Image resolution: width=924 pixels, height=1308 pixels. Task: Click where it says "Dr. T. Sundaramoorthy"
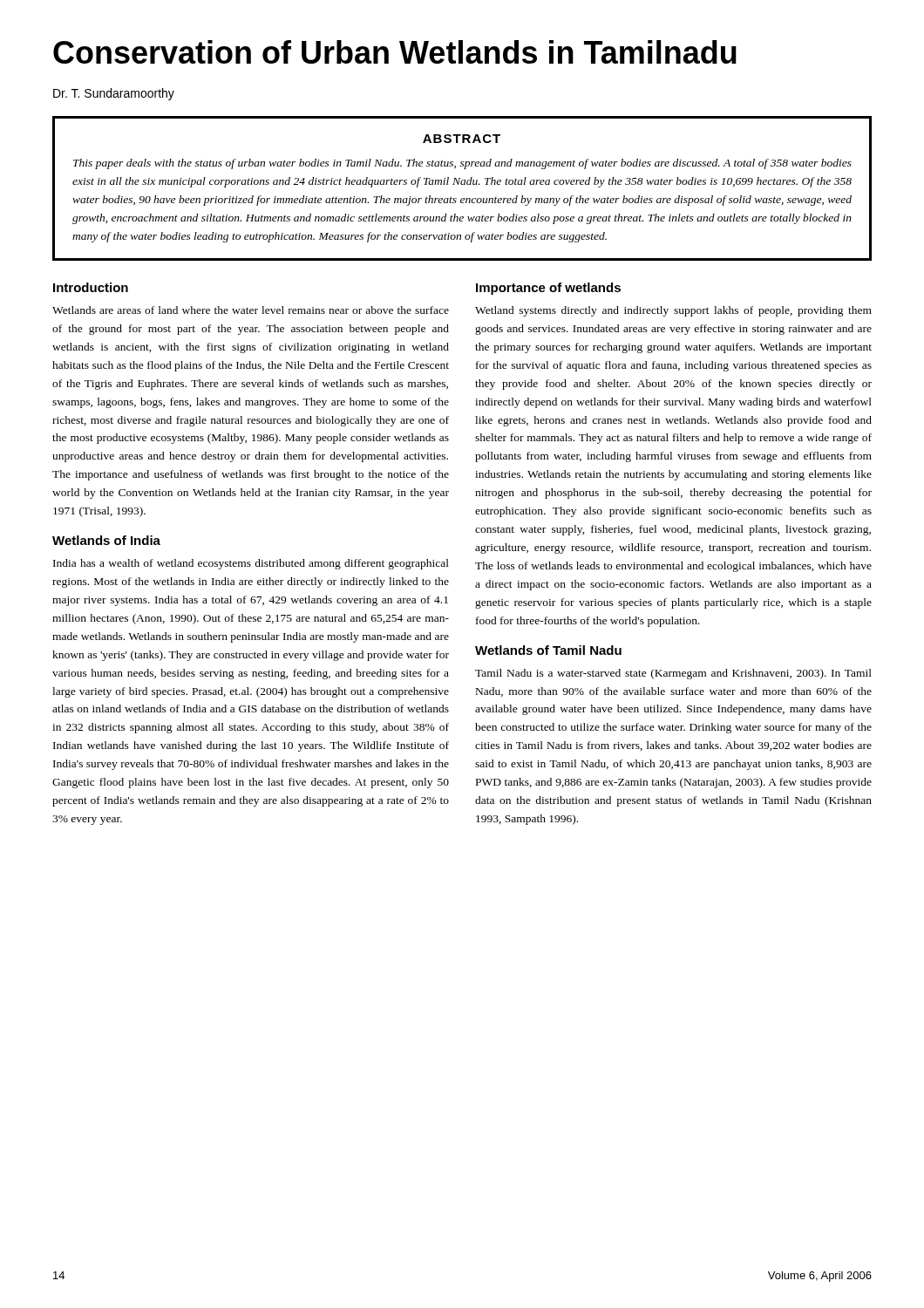[113, 94]
